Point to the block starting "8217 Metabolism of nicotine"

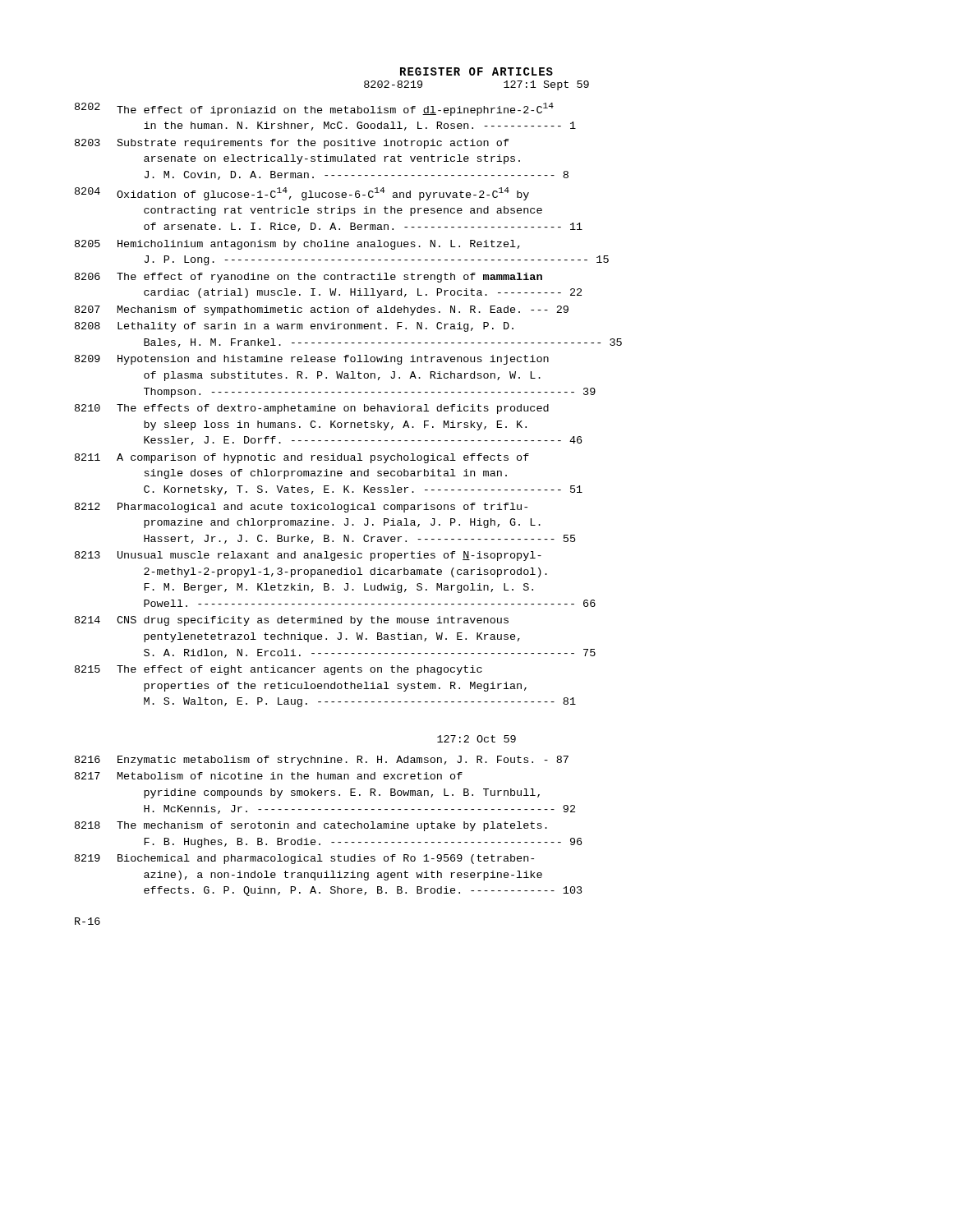[x=476, y=793]
